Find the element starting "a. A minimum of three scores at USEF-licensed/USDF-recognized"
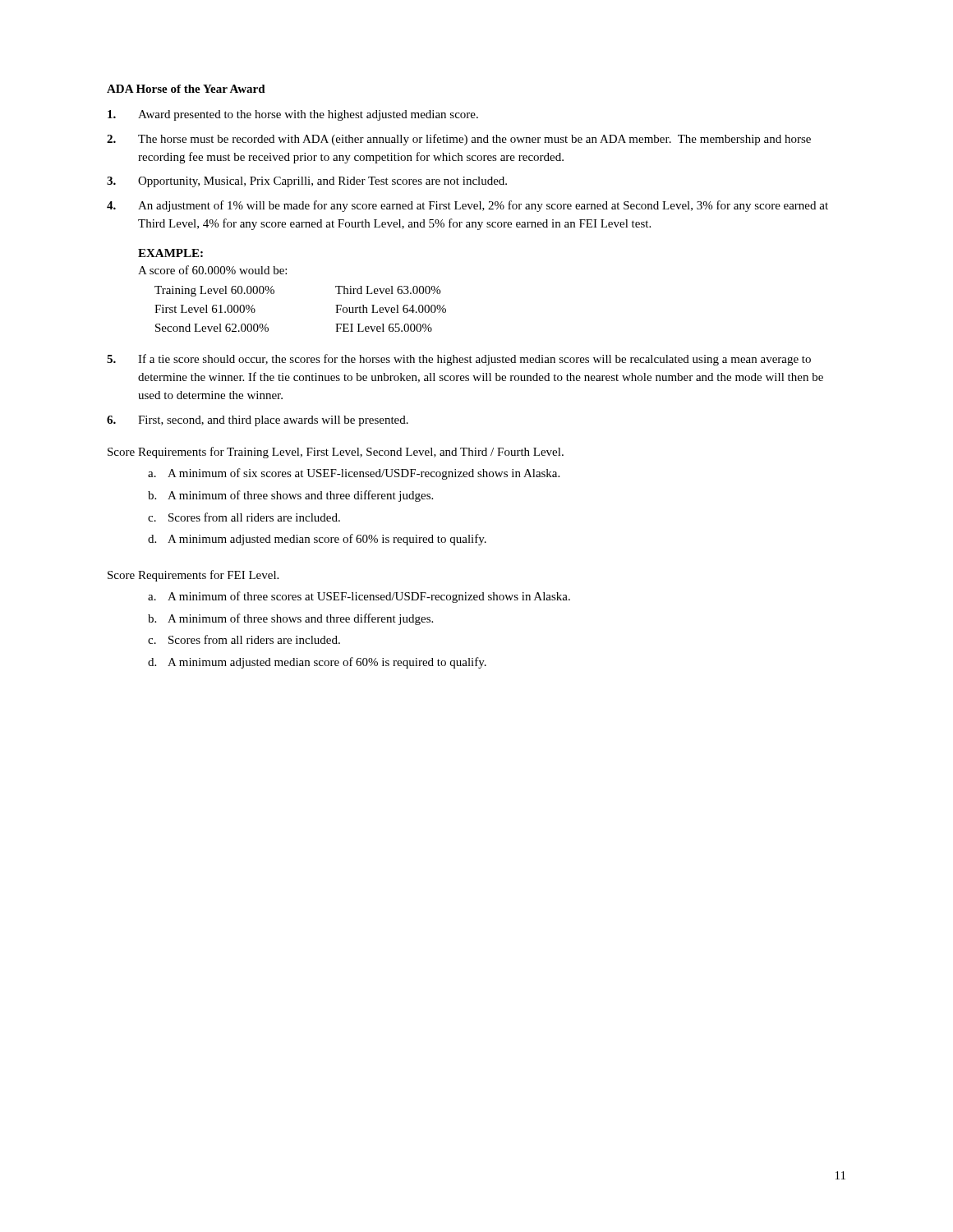 tap(359, 597)
